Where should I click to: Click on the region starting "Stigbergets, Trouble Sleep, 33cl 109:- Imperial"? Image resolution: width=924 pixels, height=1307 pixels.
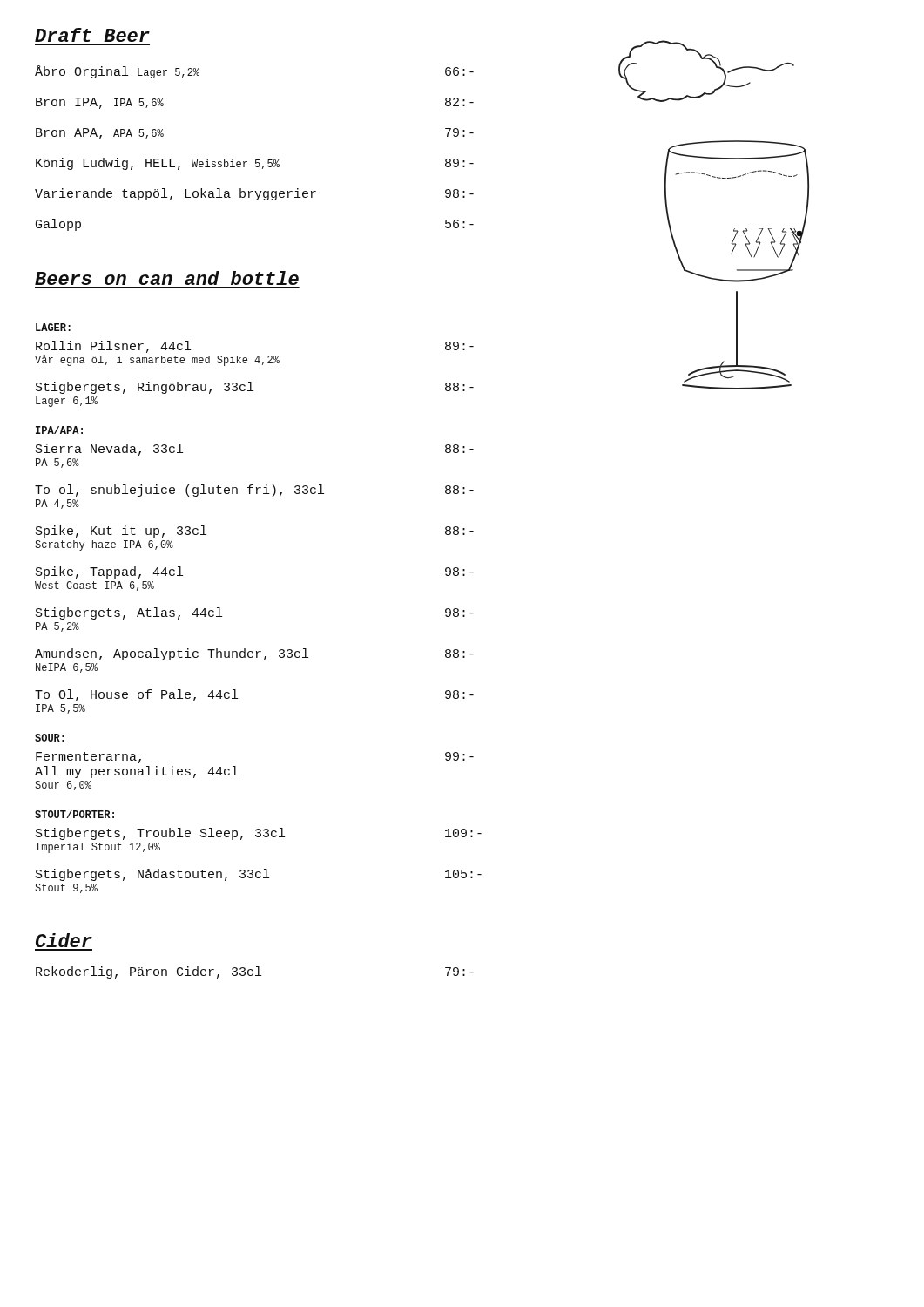tap(266, 840)
